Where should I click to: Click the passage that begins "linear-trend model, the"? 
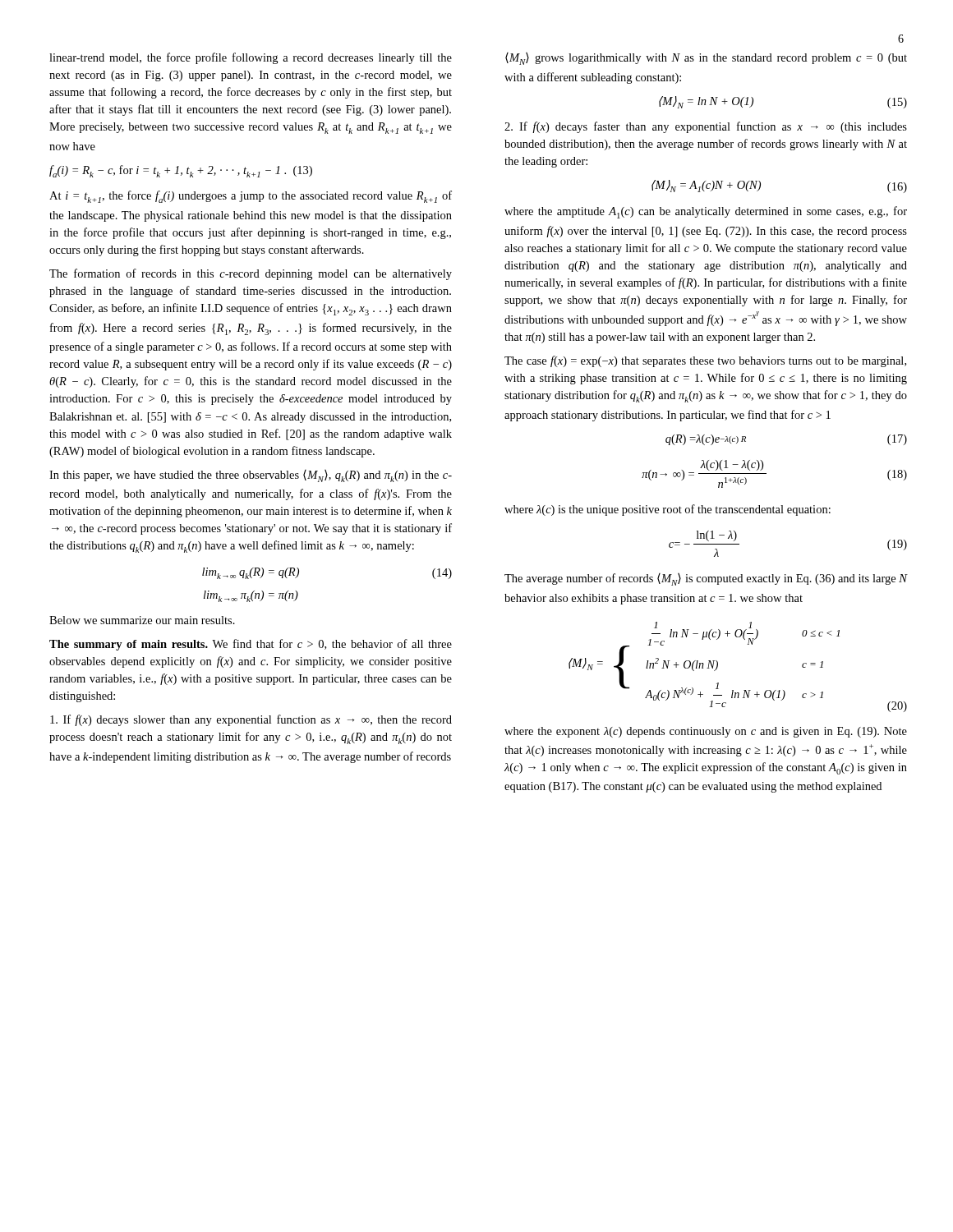tap(251, 102)
